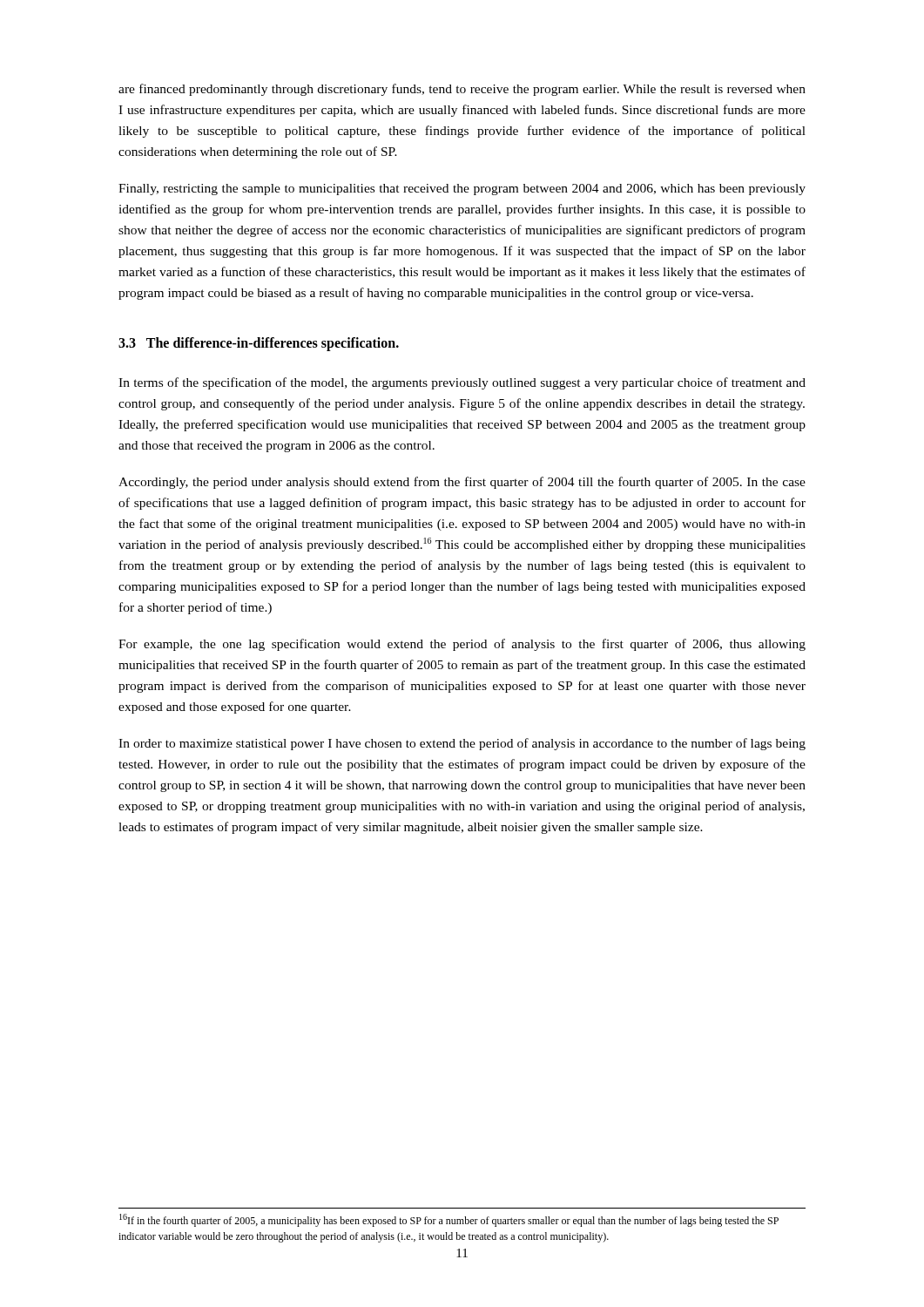Screen dimensions: 1307x924
Task: Locate the text block containing "For example, the one lag"
Action: point(462,675)
